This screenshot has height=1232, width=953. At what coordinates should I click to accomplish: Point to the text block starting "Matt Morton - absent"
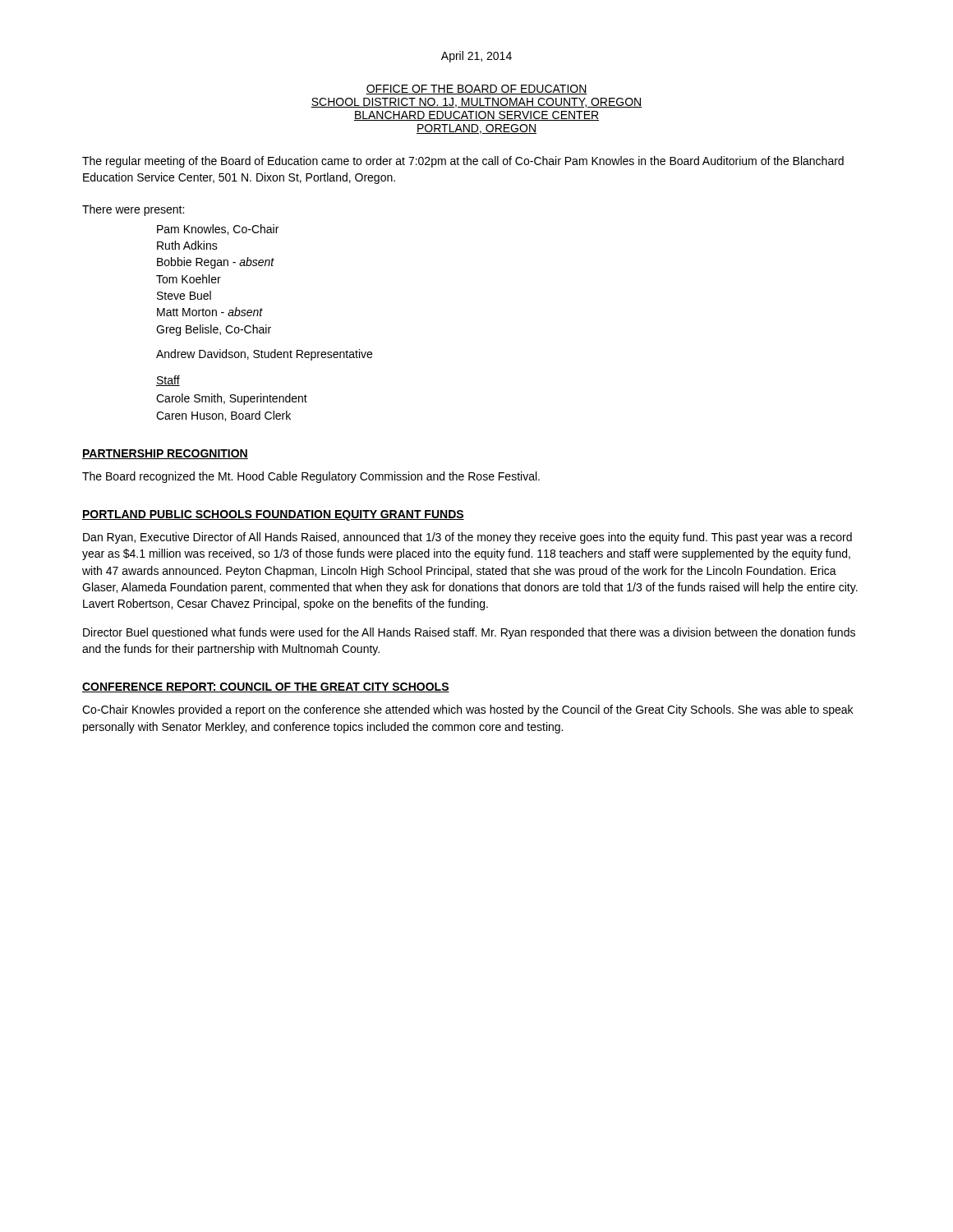tap(209, 312)
